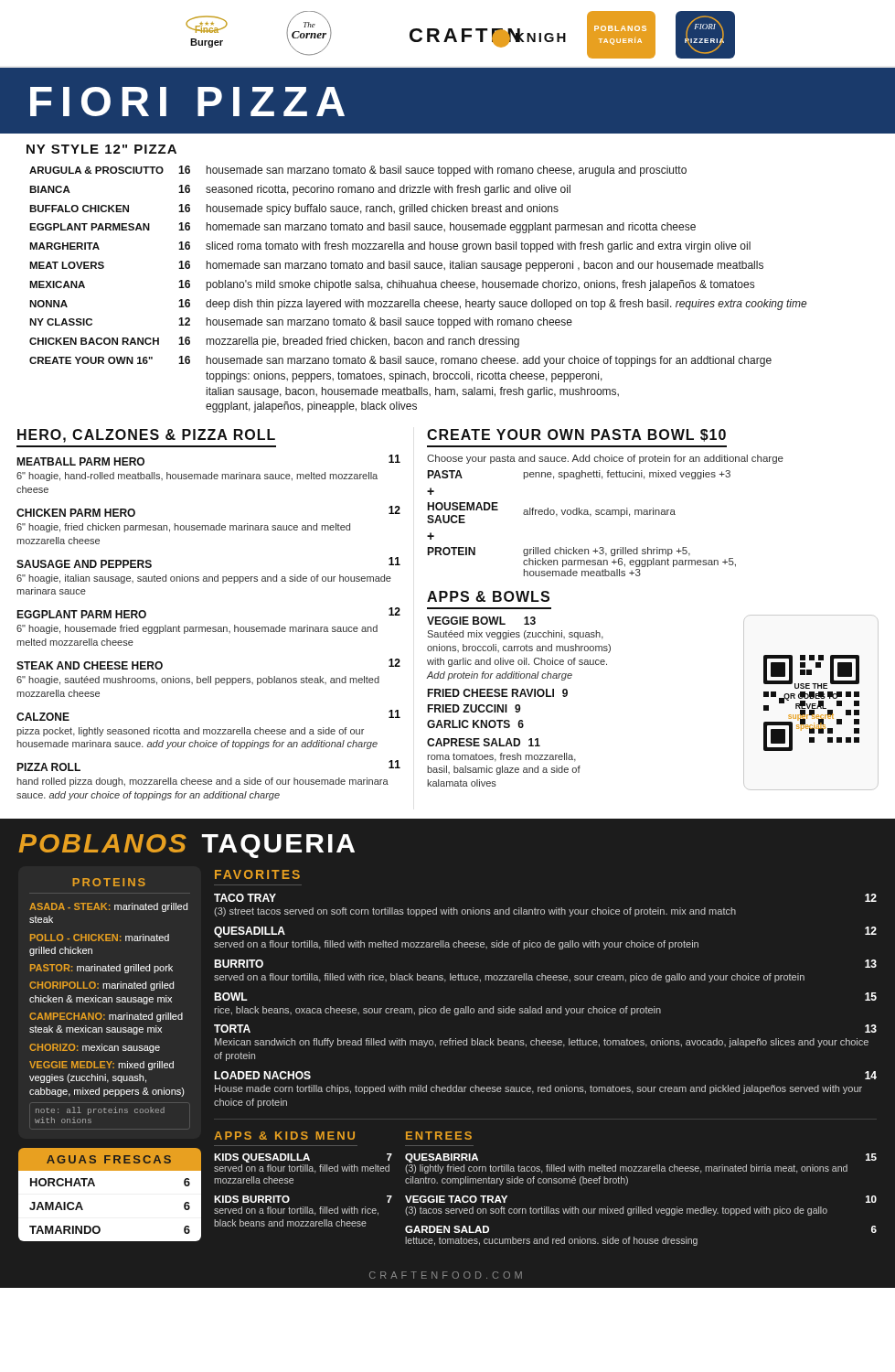Click on the text block starting "VEGGIE BOWL 13"

[580, 648]
